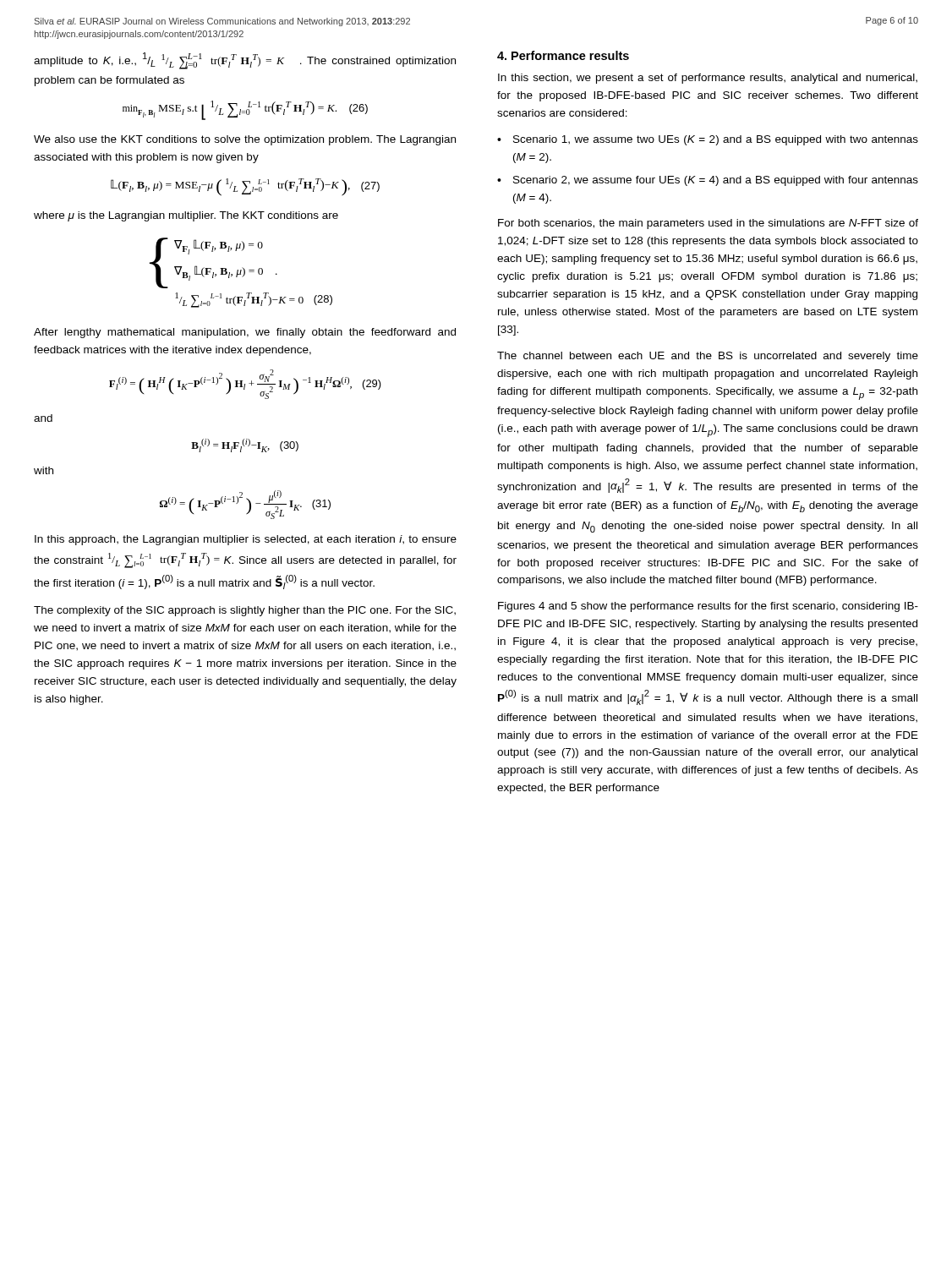Locate the list item with the text "• Scenario 1, we"
Viewport: 952px width, 1268px height.
[x=708, y=149]
